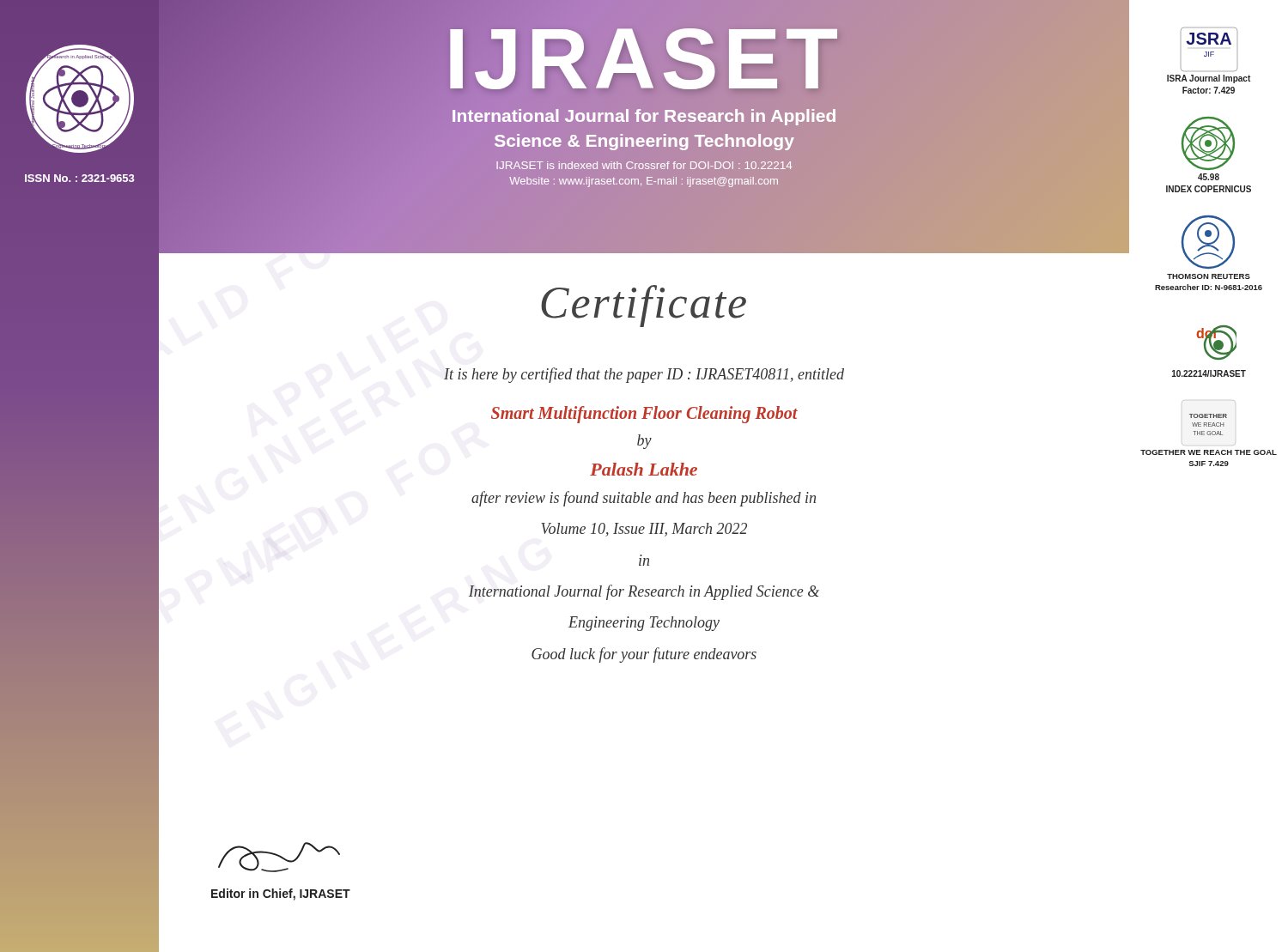
Task: Click on the text starting "It is here"
Action: tap(644, 514)
